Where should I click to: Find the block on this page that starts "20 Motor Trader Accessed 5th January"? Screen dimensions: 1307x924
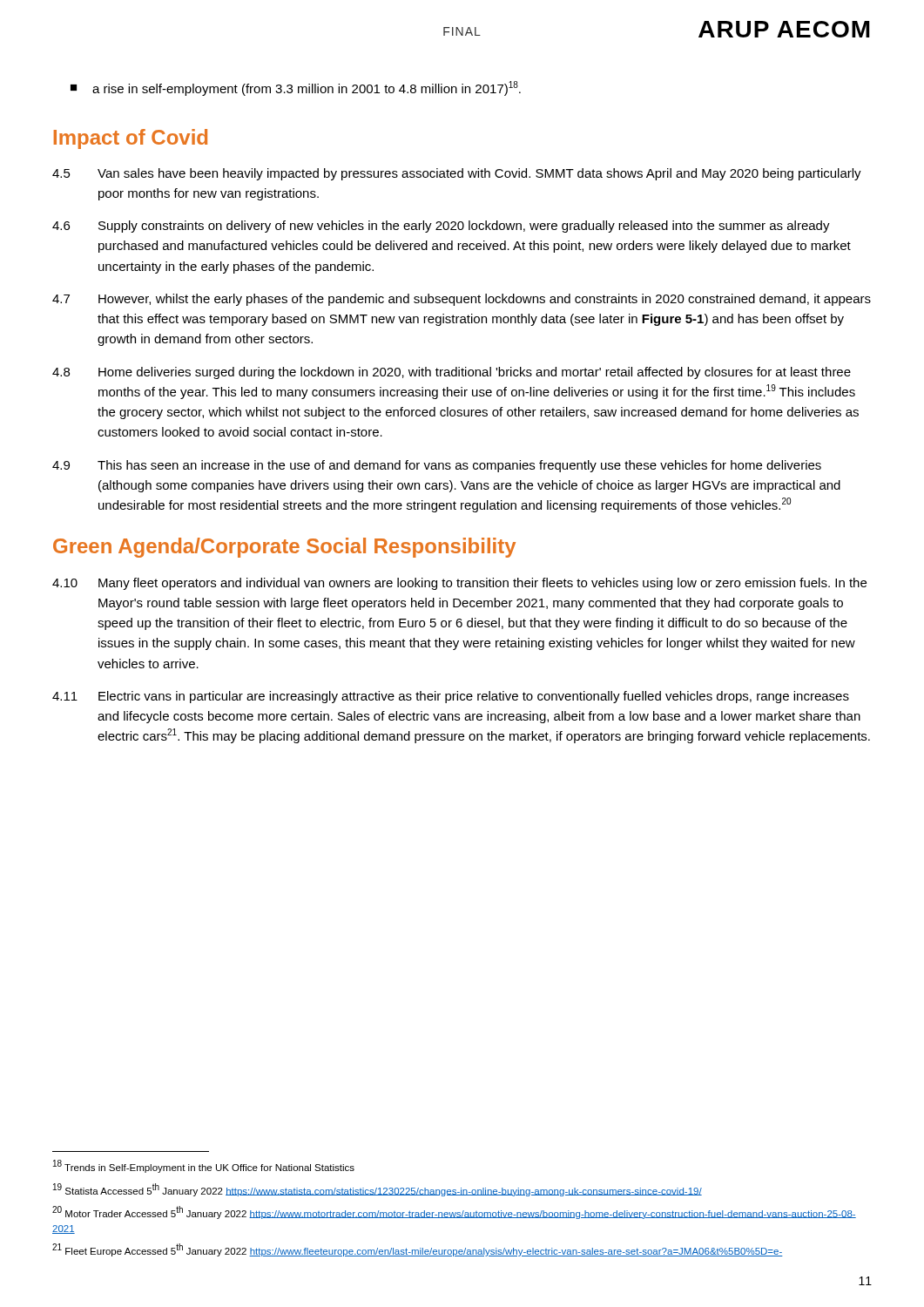click(454, 1219)
